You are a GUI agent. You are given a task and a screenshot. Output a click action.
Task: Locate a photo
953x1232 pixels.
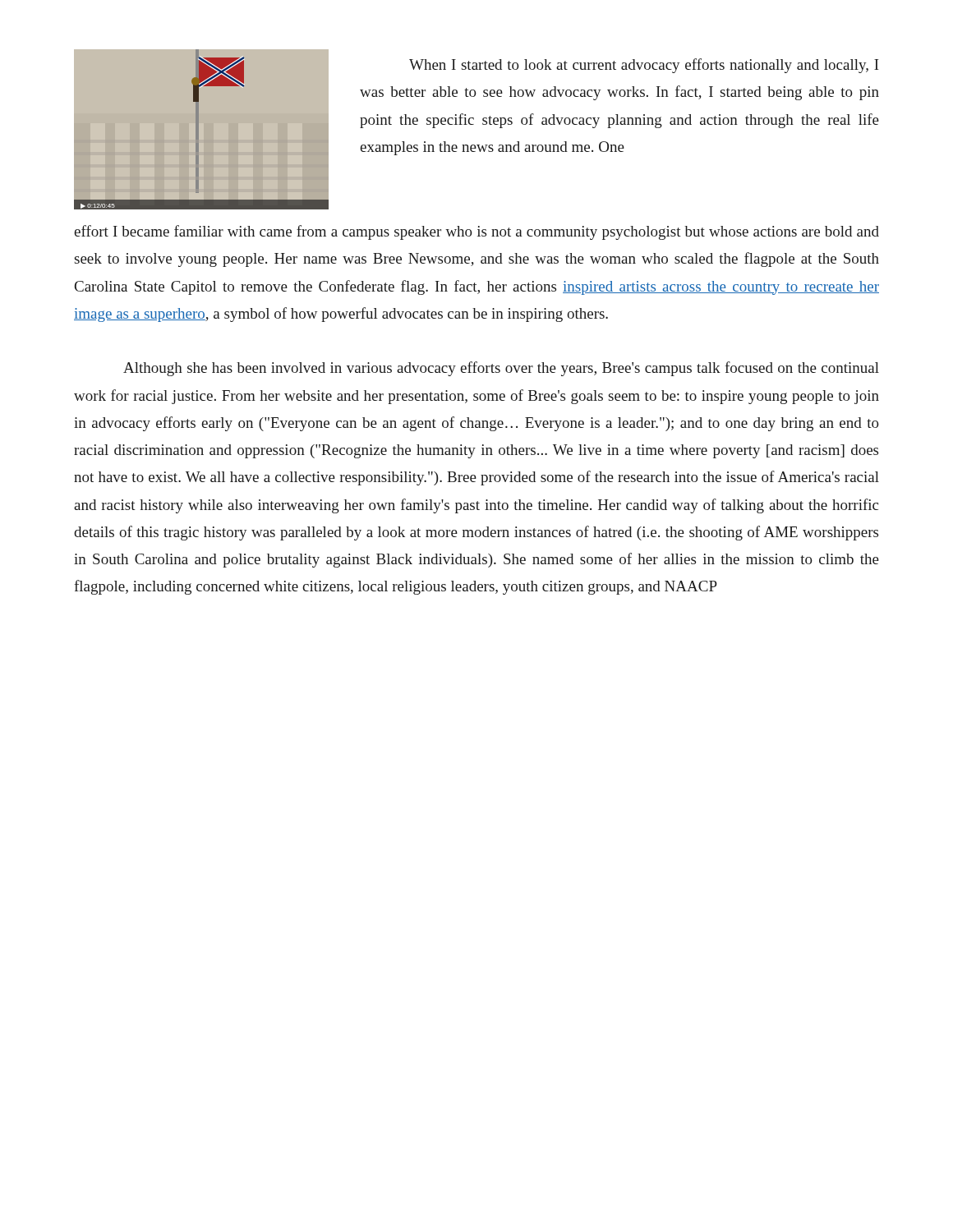pos(201,129)
